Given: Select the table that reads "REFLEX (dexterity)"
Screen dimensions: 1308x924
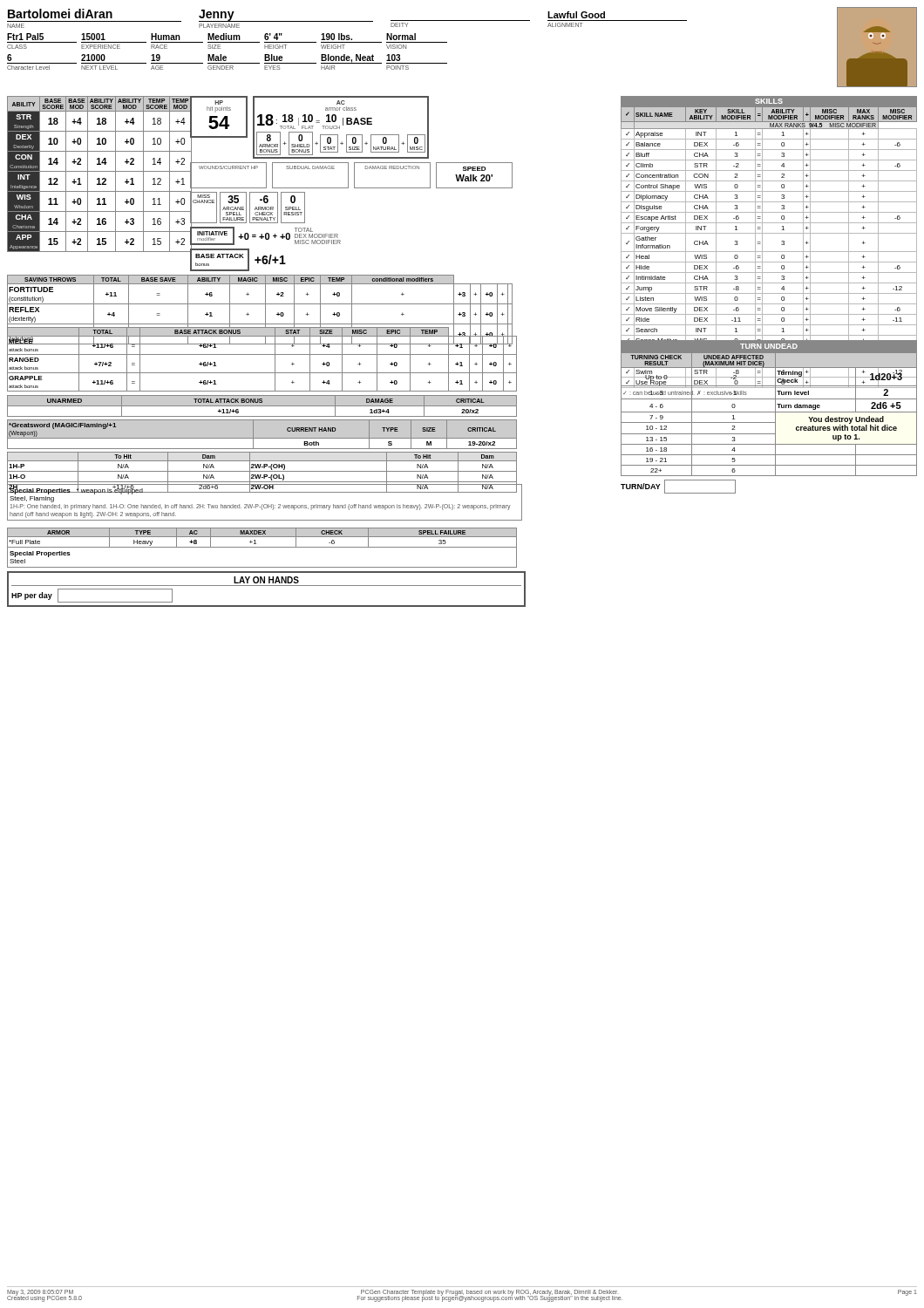Looking at the screenshot, I should pos(260,310).
